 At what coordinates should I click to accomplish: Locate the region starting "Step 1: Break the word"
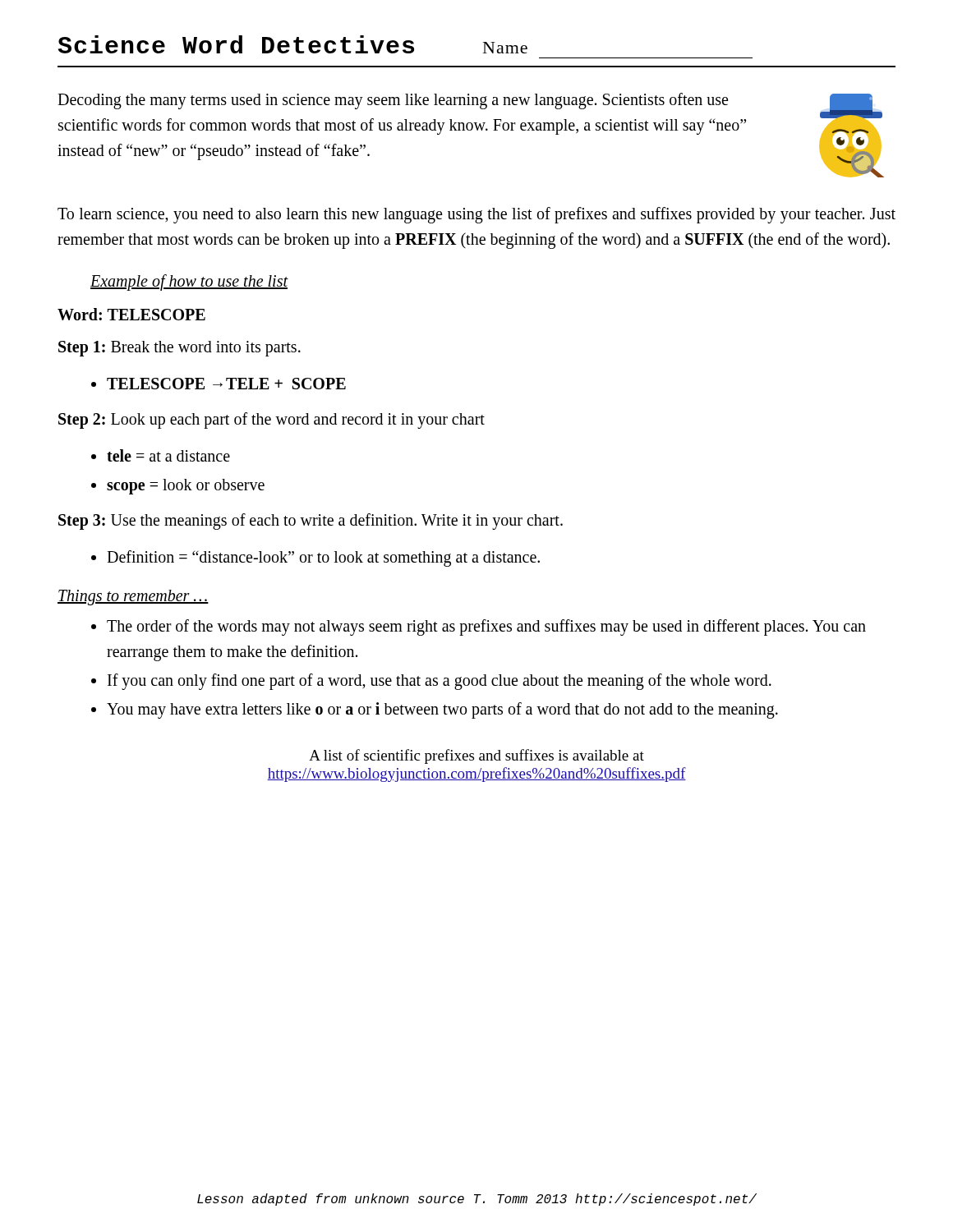tap(180, 349)
